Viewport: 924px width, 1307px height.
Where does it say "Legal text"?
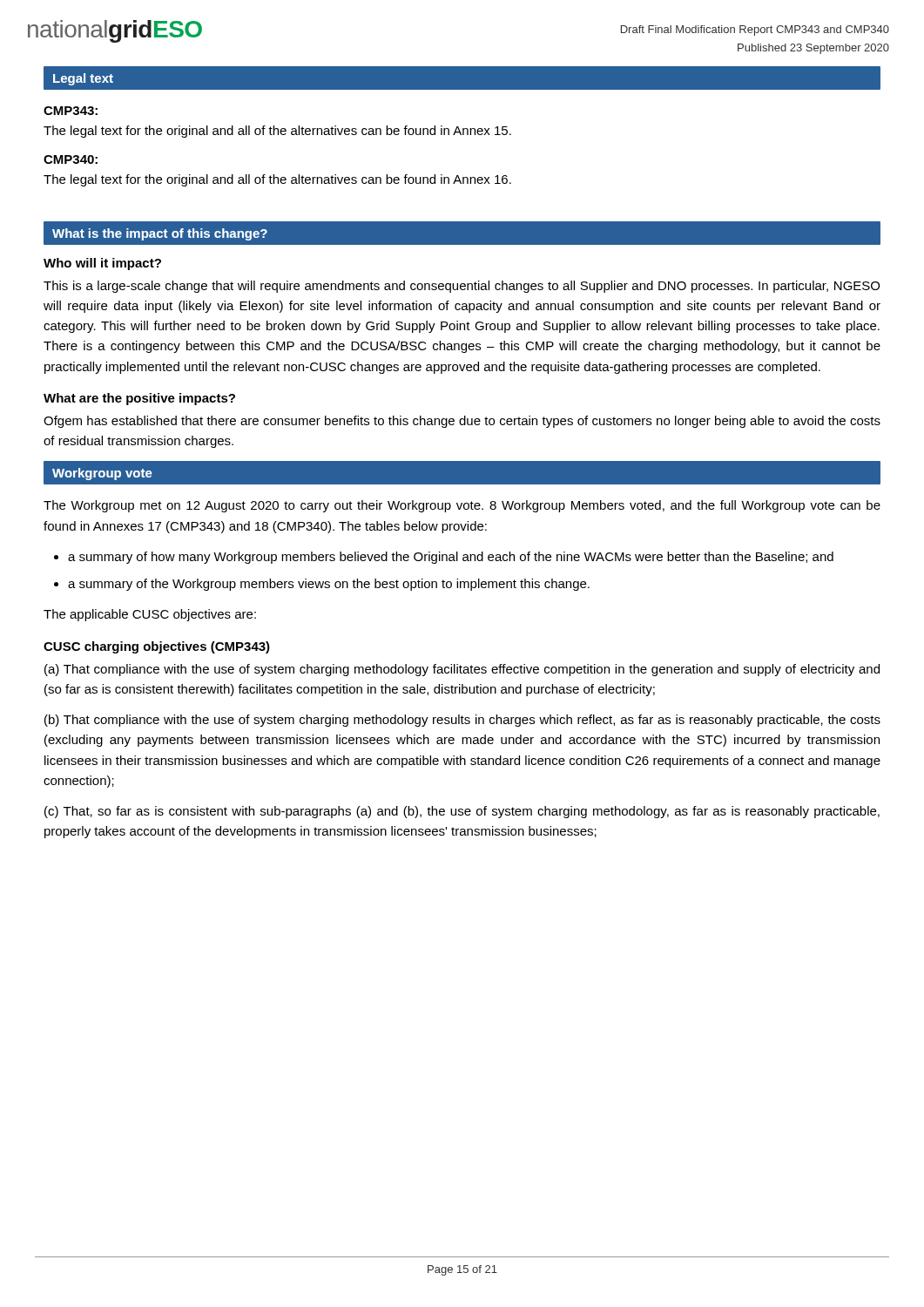coord(83,78)
